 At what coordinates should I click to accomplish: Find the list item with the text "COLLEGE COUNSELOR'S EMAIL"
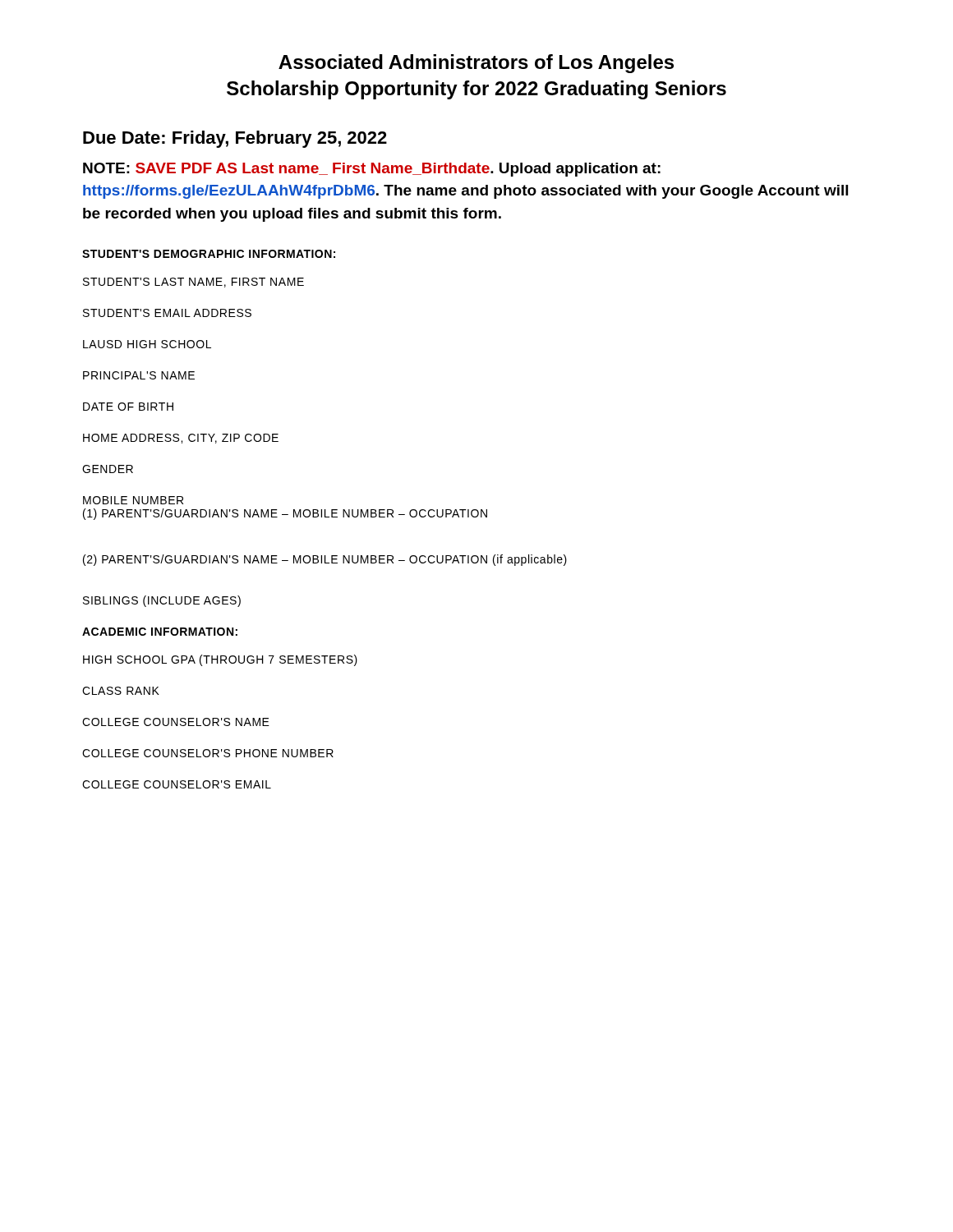click(x=177, y=785)
